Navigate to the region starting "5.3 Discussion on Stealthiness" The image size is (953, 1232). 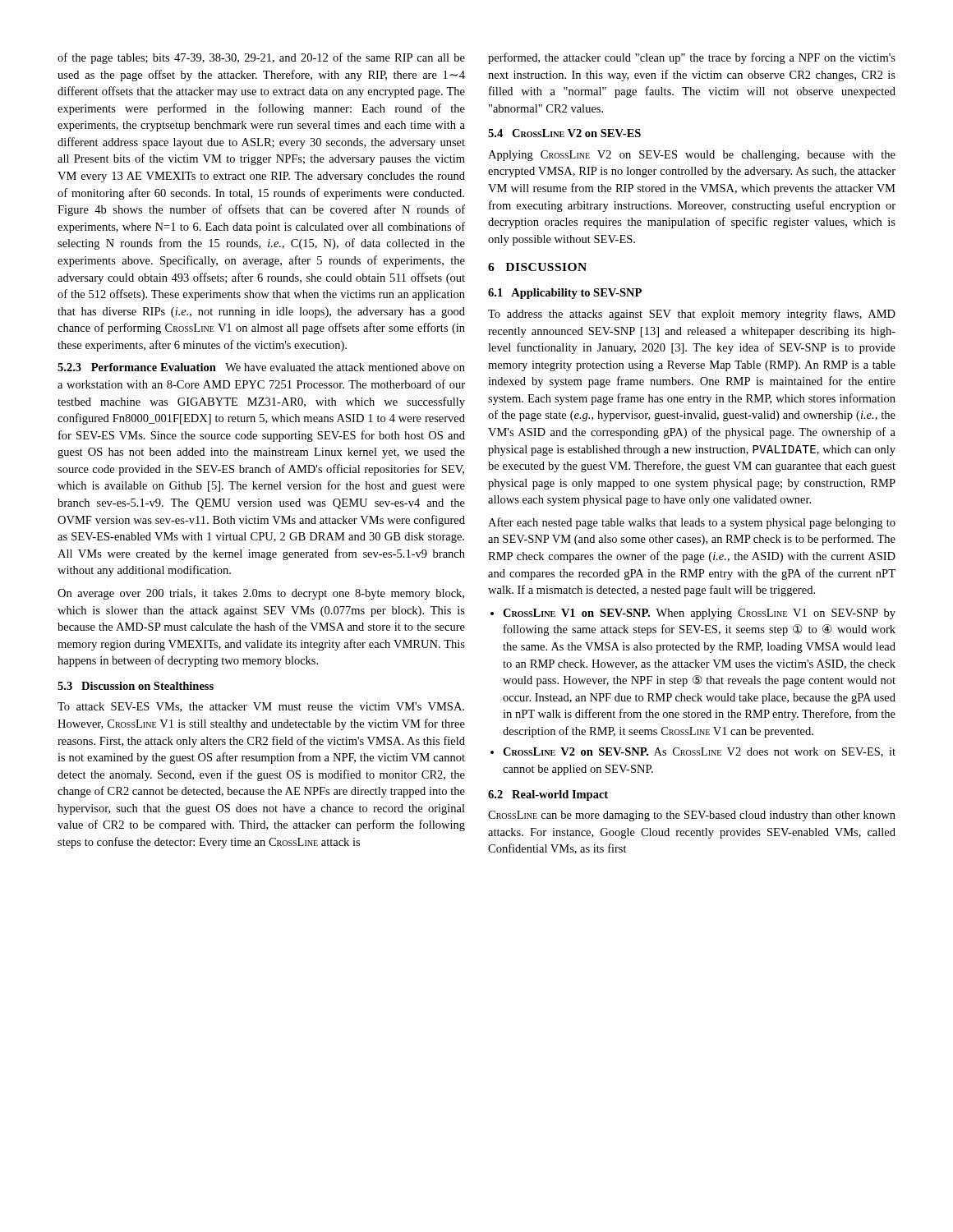136,686
